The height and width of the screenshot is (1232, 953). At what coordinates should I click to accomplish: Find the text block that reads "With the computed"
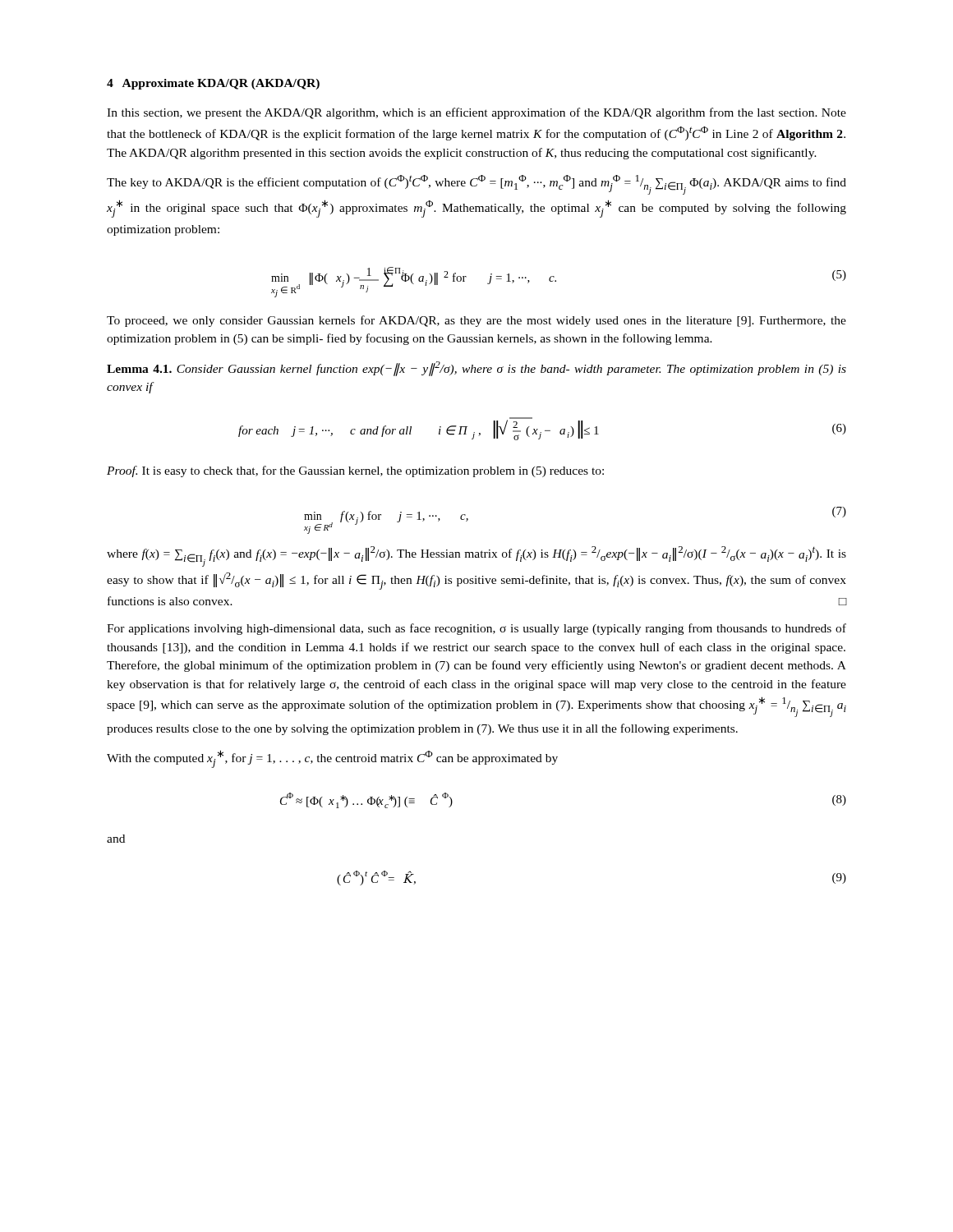pos(332,758)
